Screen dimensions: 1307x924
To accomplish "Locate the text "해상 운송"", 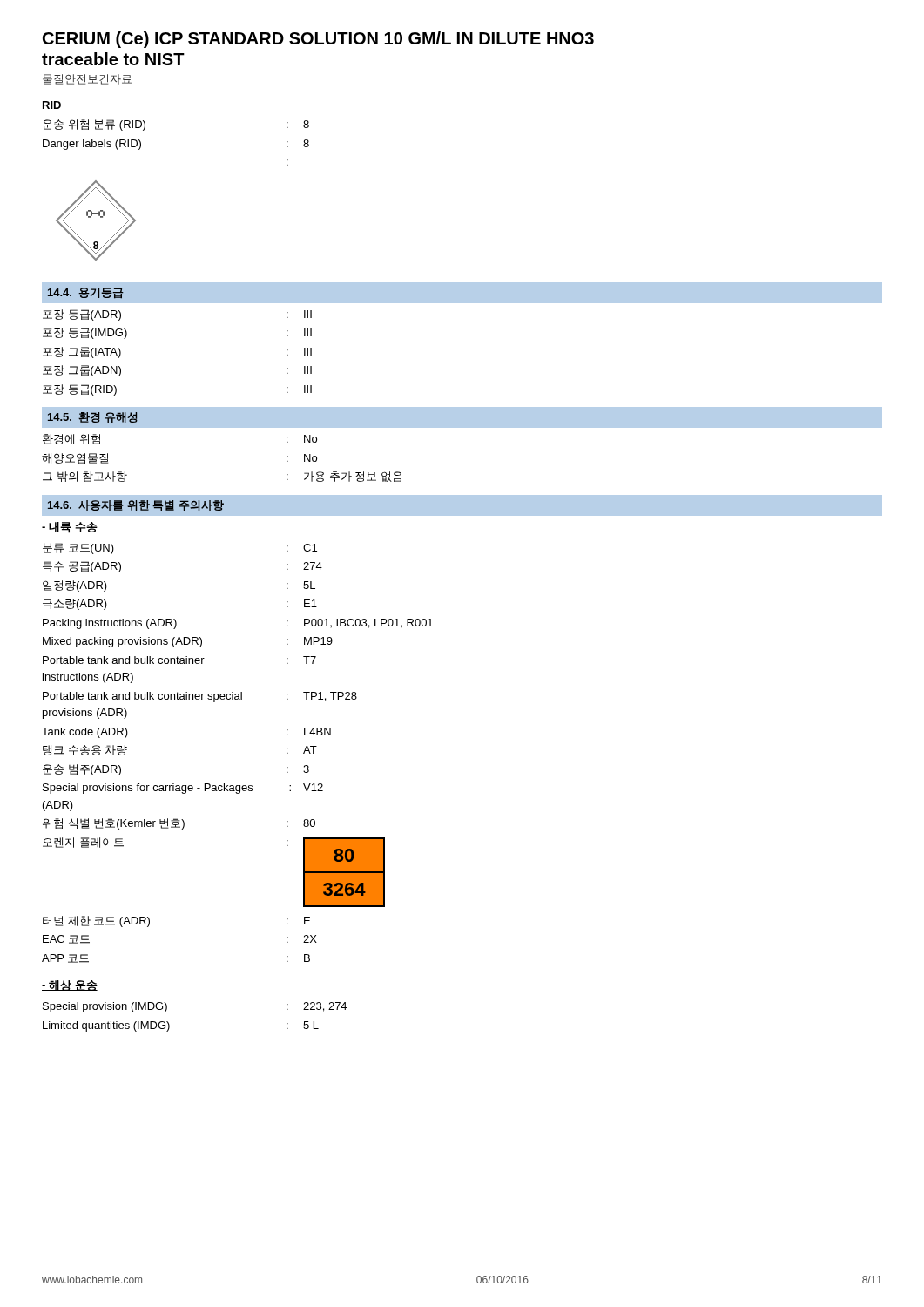I will tap(69, 985).
